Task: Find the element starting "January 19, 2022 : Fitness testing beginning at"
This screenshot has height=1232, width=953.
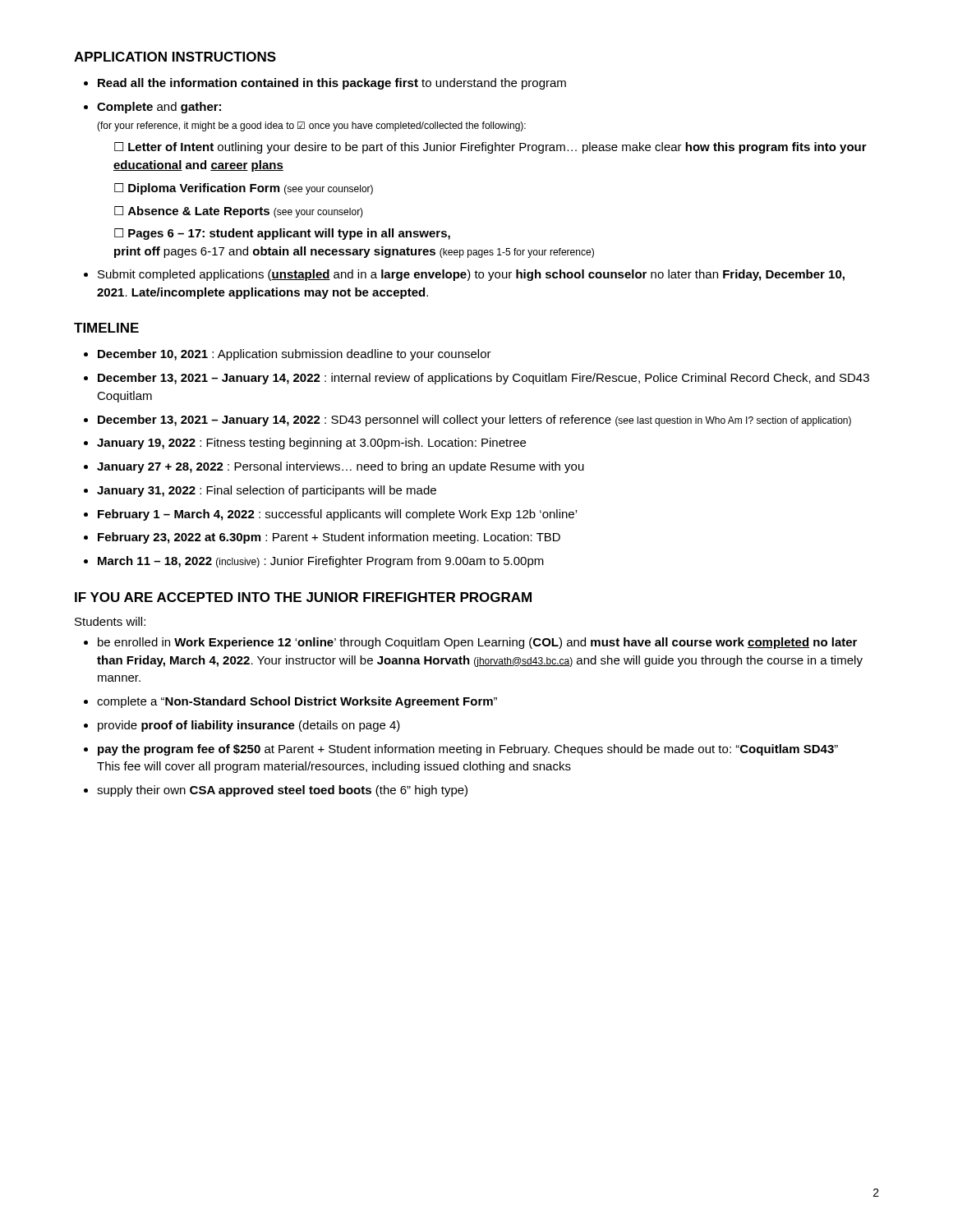Action: (x=312, y=442)
